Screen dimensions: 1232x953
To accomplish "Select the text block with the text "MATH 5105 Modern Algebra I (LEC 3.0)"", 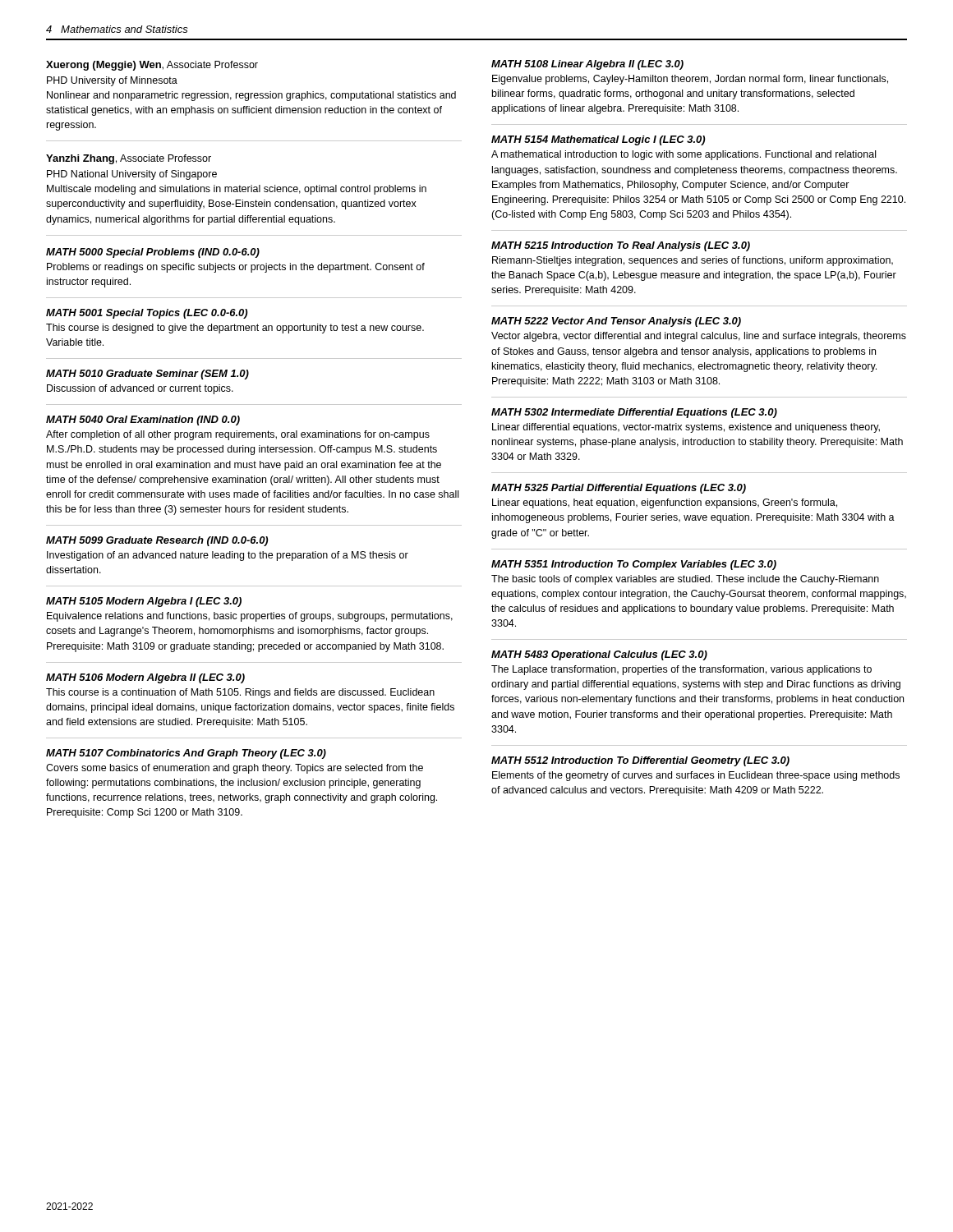I will (254, 624).
